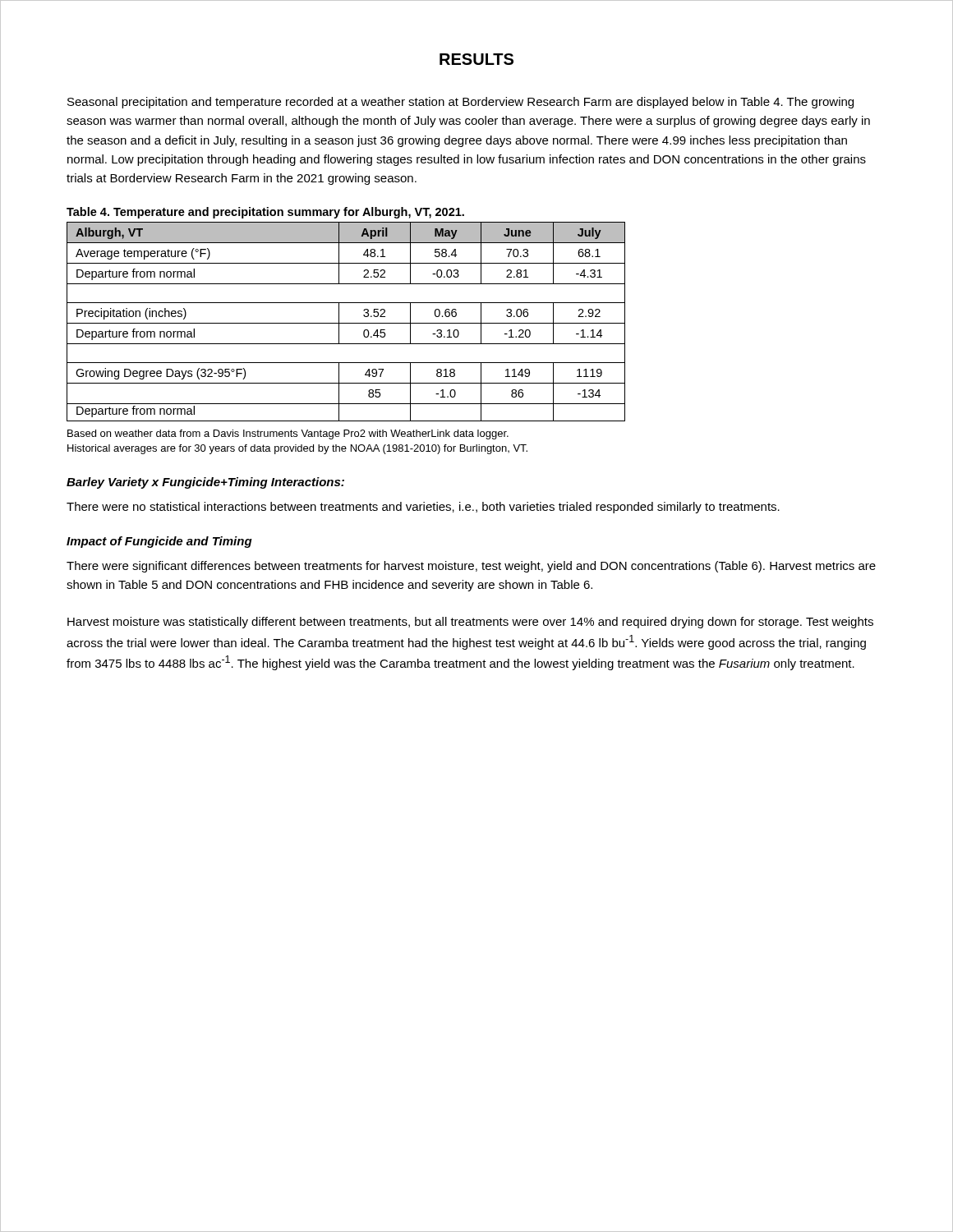Image resolution: width=953 pixels, height=1232 pixels.
Task: Select the table that reads "Average temperature (°F)"
Action: click(x=476, y=322)
